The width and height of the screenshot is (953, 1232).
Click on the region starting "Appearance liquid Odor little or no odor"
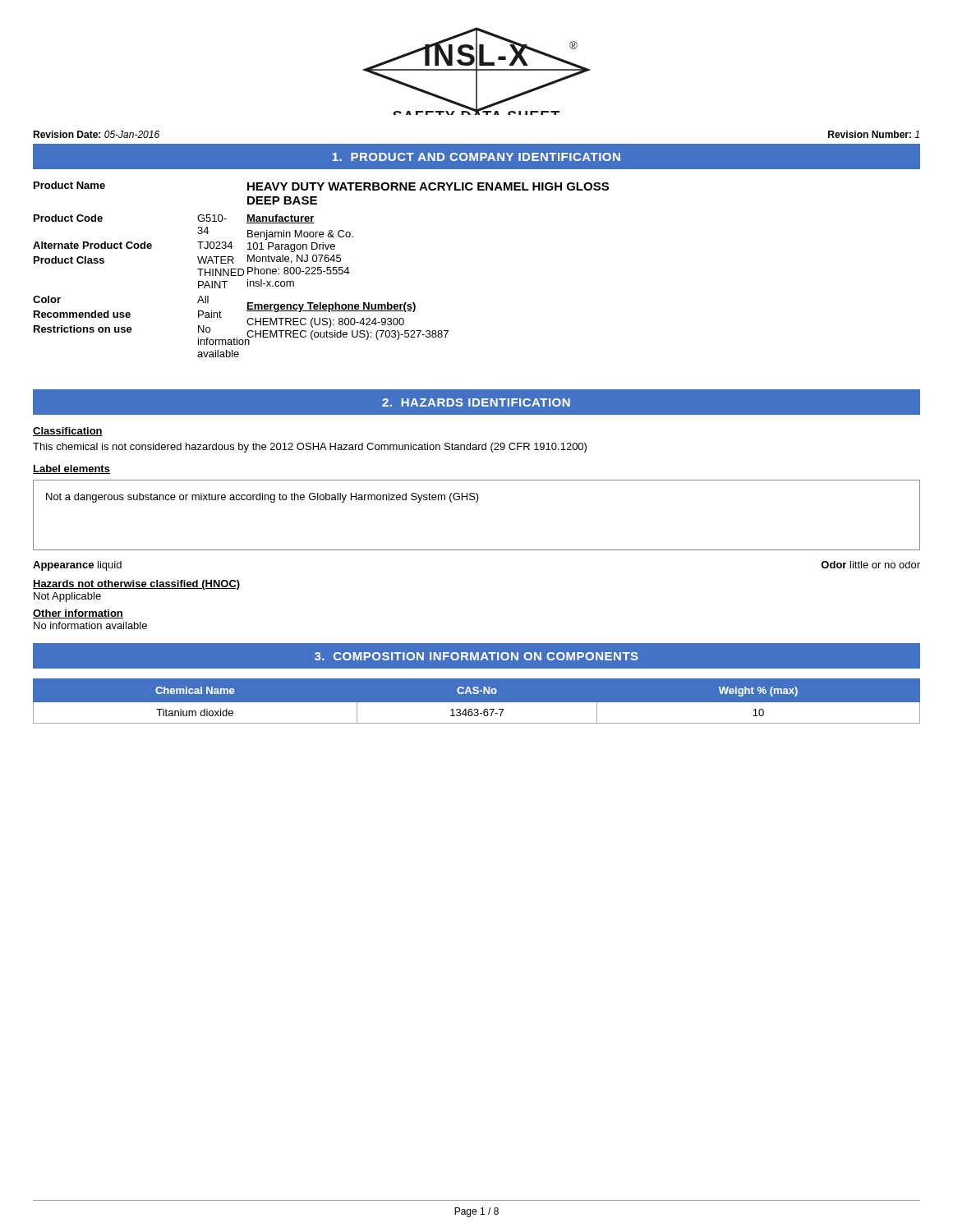78,565
